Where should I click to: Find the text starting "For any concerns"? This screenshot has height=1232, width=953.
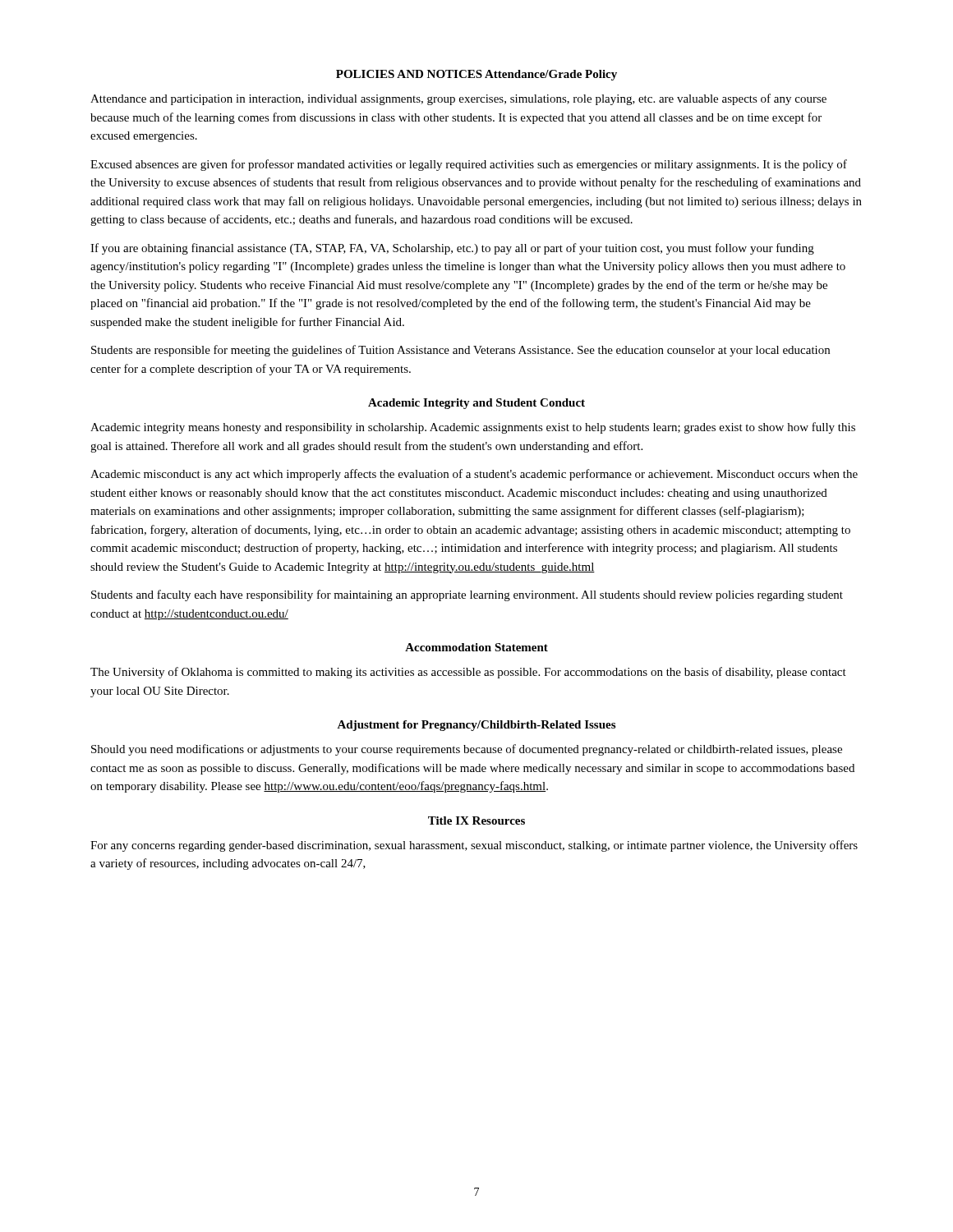pyautogui.click(x=474, y=854)
